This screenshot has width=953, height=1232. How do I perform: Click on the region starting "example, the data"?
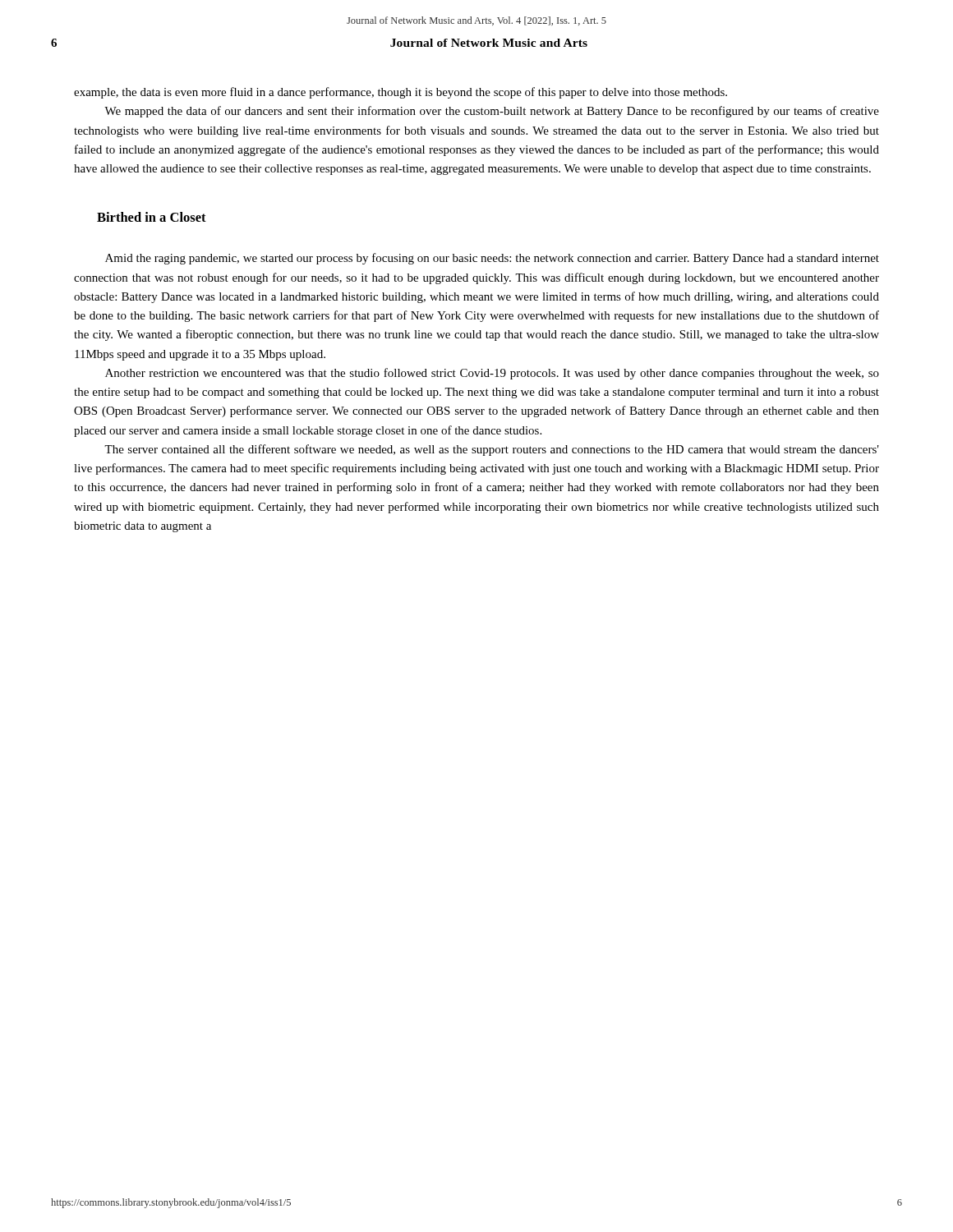tap(401, 92)
